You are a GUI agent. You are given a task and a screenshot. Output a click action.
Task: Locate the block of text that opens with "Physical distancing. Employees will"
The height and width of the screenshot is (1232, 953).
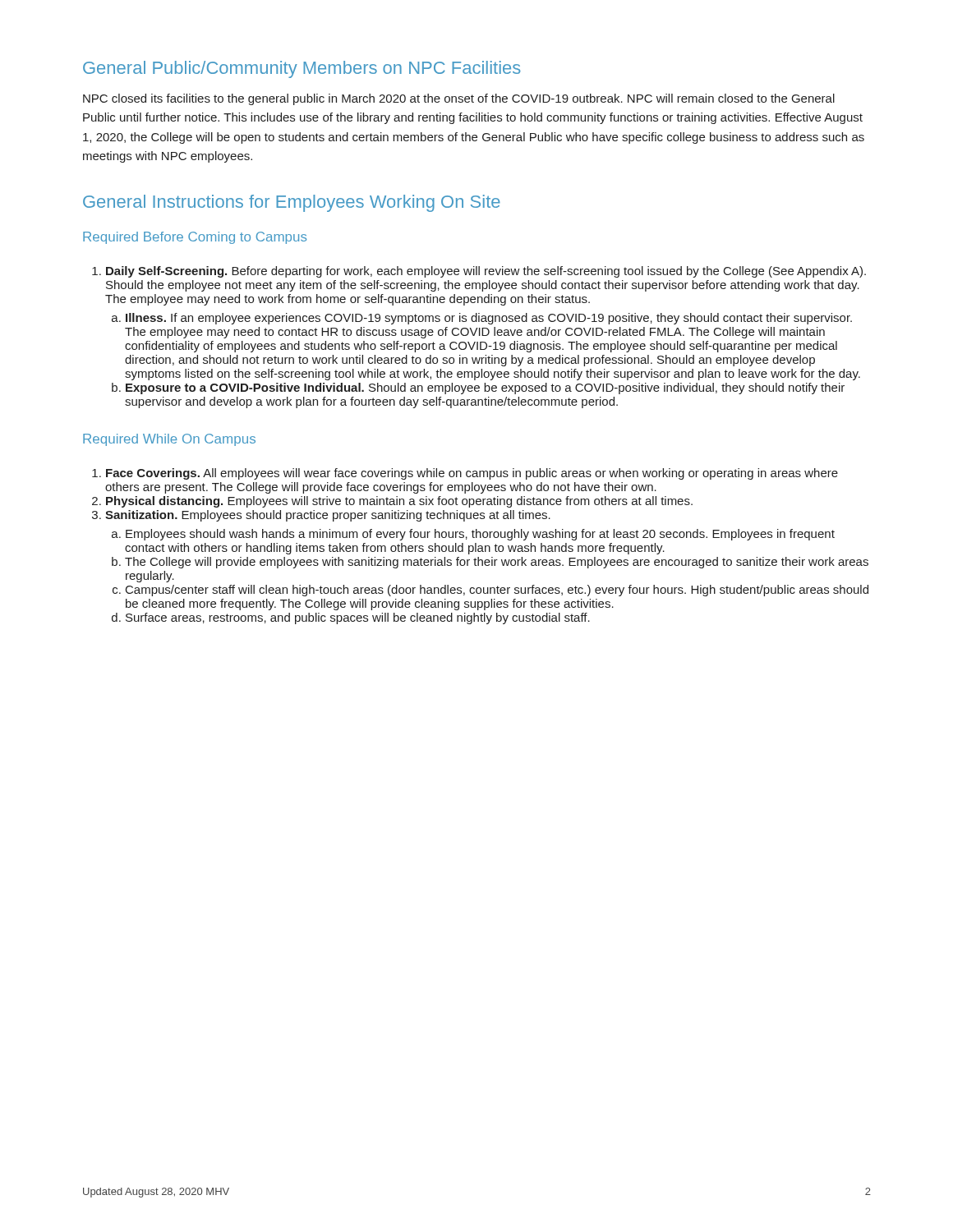pyautogui.click(x=488, y=501)
